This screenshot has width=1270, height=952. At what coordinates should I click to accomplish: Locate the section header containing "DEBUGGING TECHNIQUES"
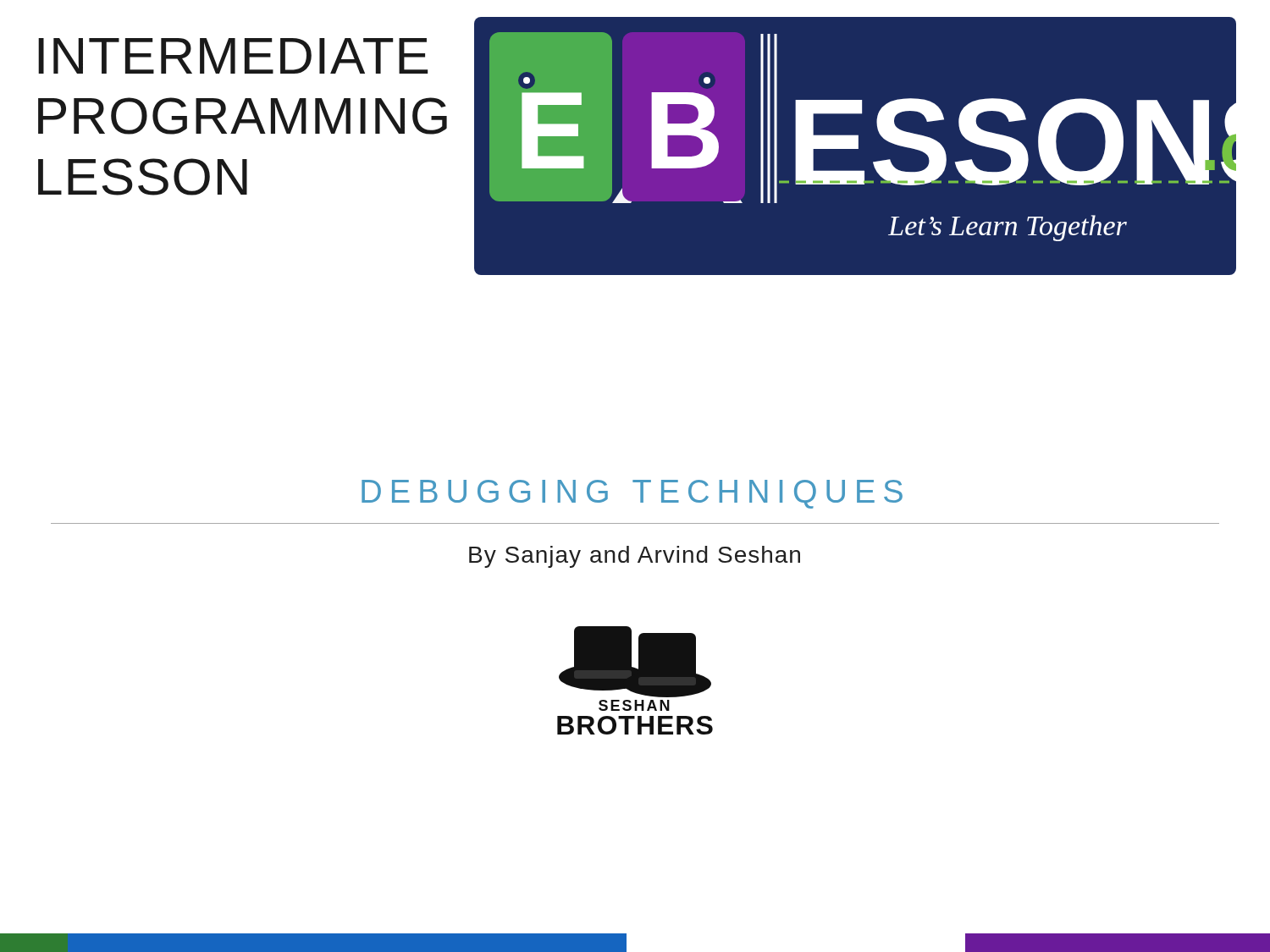635,492
